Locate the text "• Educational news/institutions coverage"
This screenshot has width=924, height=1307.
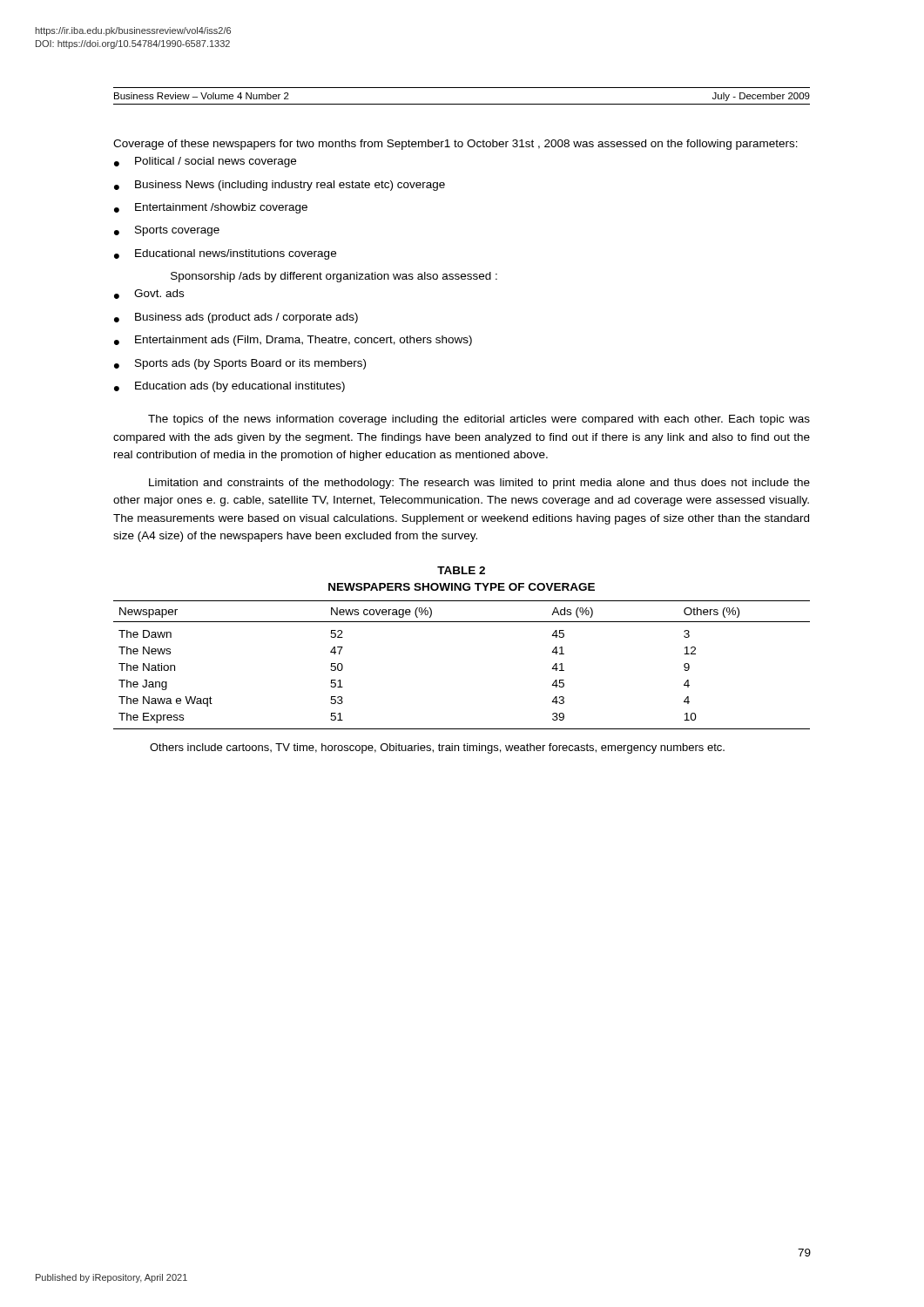click(225, 254)
